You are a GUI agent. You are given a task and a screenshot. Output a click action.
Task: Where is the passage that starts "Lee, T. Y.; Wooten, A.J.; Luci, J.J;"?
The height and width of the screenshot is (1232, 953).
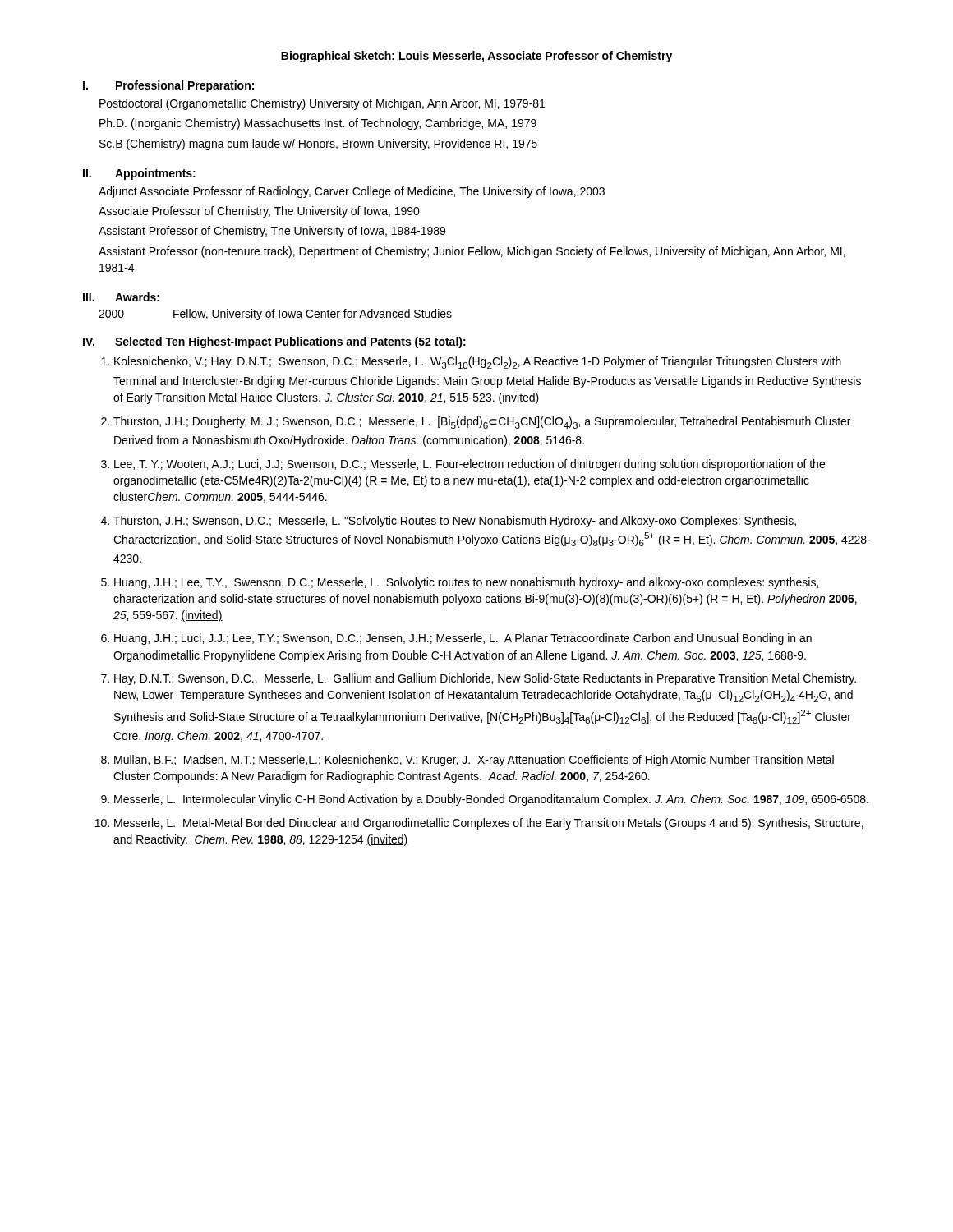point(469,480)
